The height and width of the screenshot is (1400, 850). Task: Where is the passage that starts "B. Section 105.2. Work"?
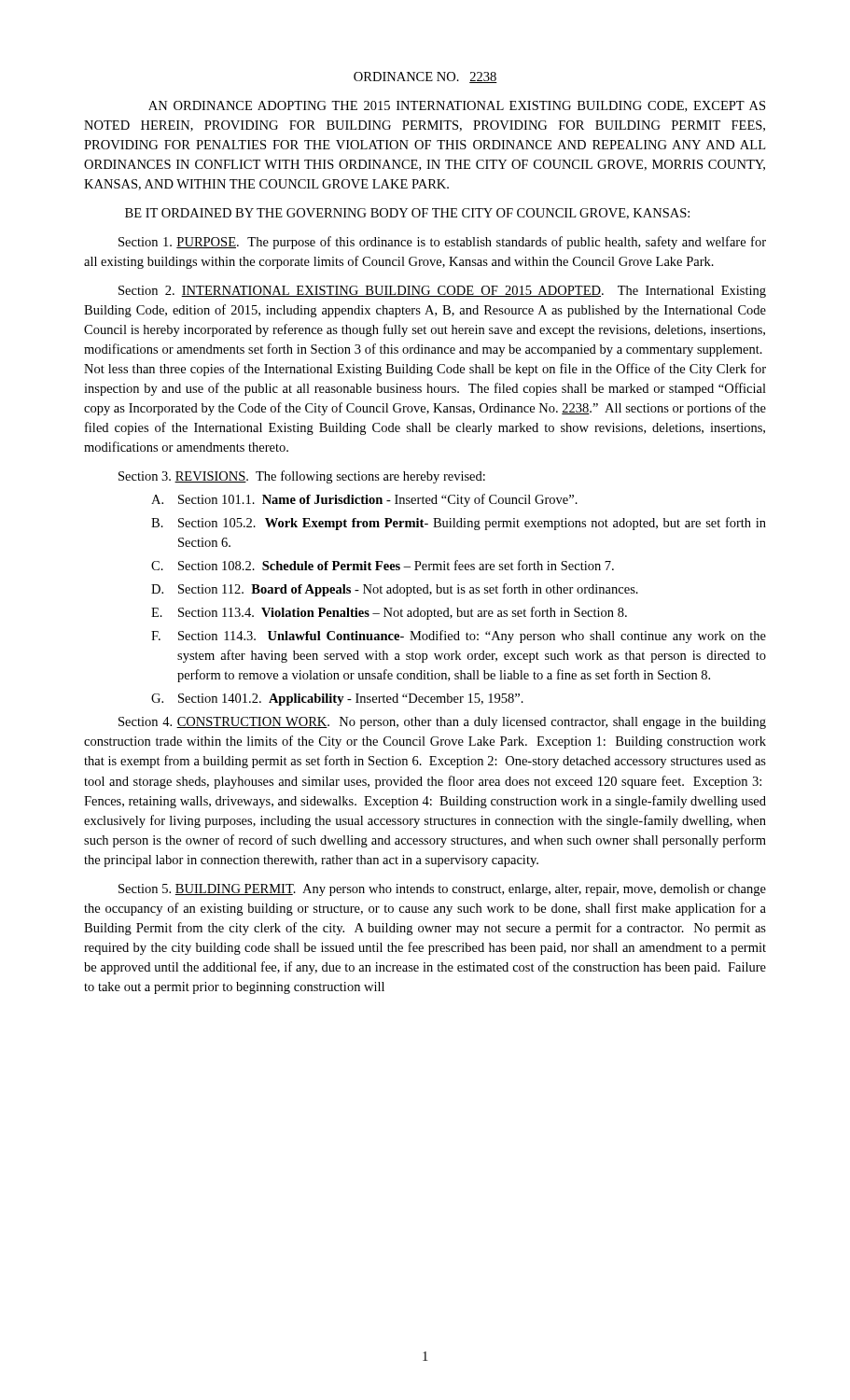pos(459,533)
